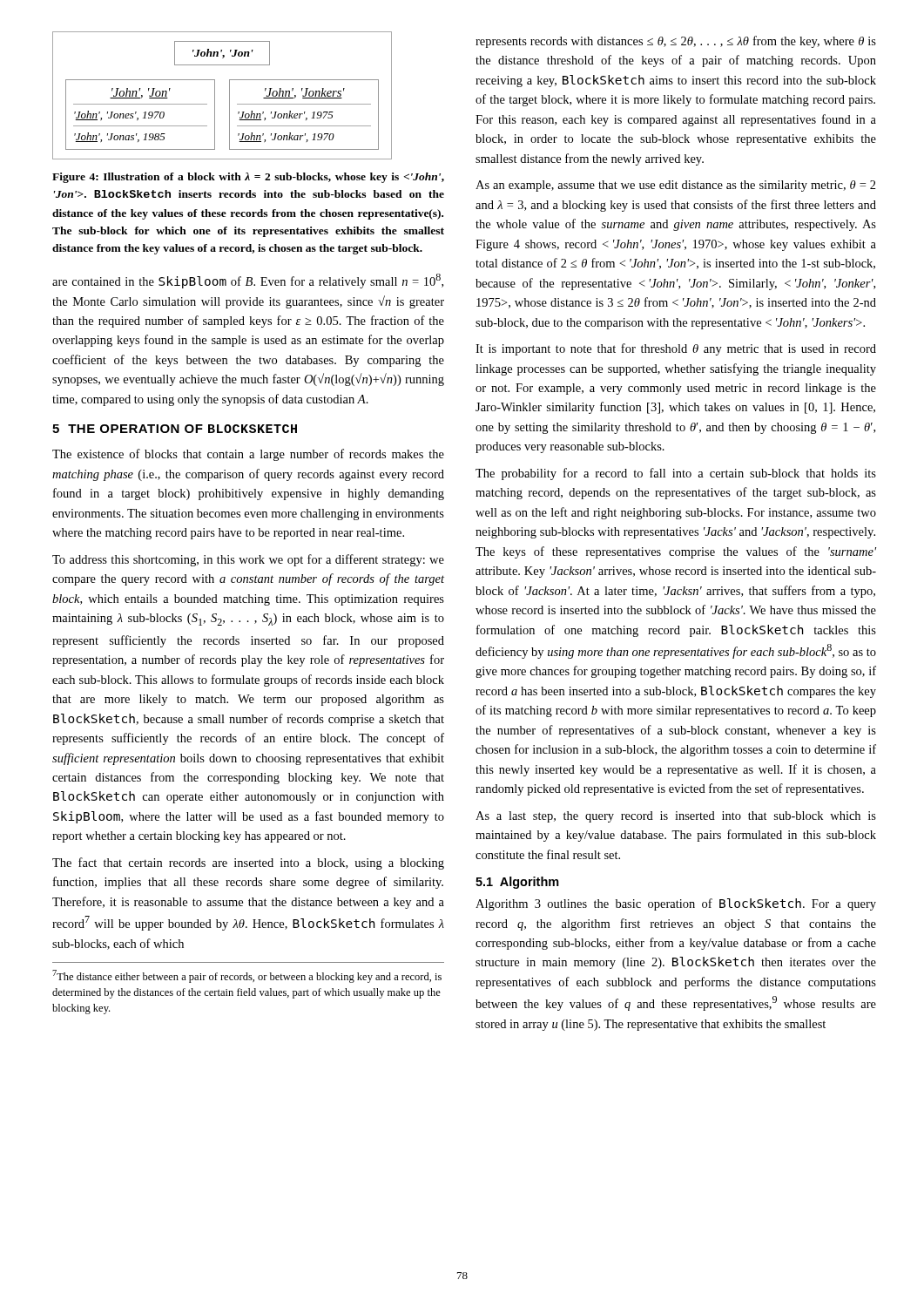Screen dimensions: 1307x924
Task: Locate the text block starting "The probability for a record to"
Action: point(676,631)
